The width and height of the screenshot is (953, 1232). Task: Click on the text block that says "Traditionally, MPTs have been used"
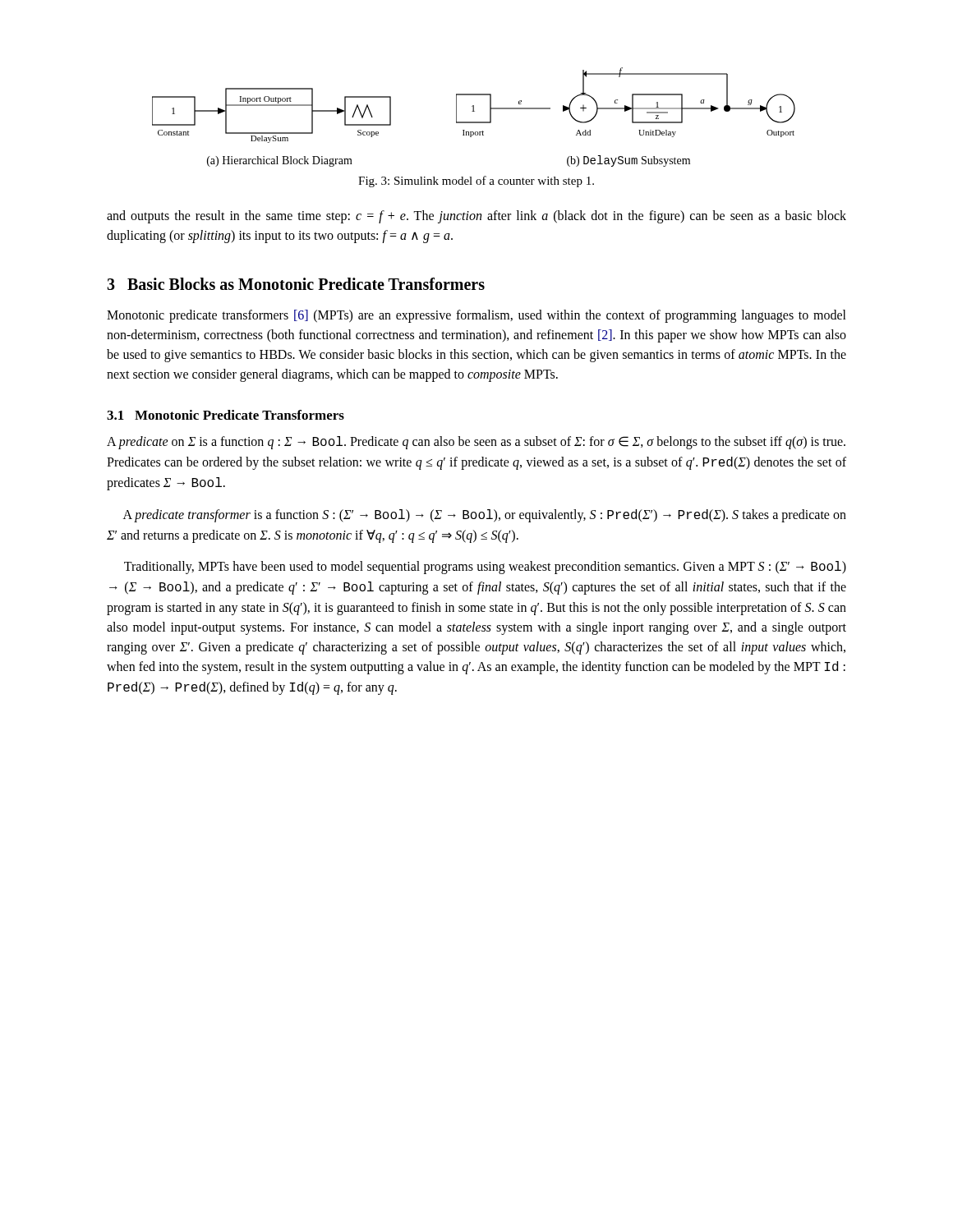click(476, 628)
